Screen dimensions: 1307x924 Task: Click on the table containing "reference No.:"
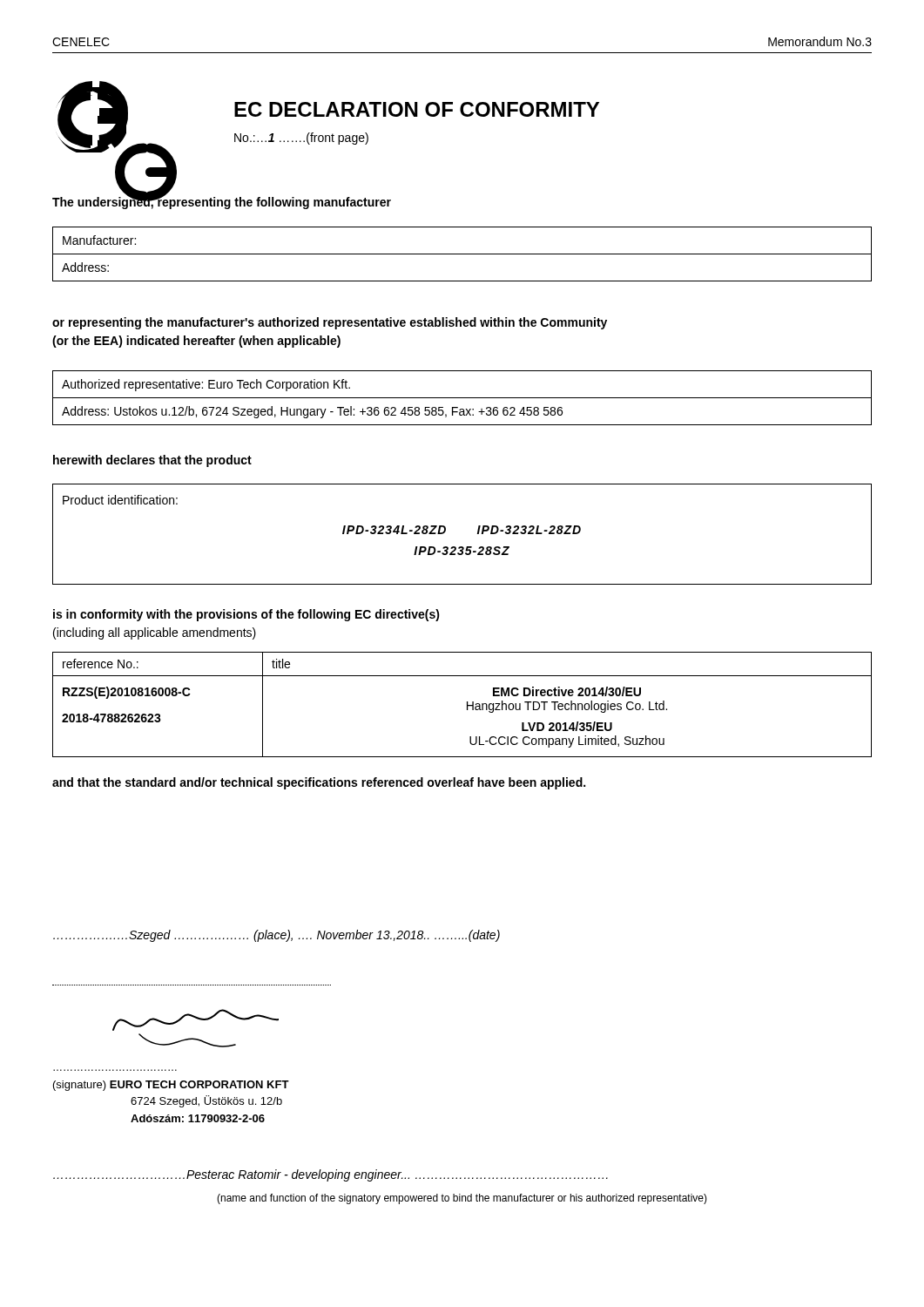462,704
